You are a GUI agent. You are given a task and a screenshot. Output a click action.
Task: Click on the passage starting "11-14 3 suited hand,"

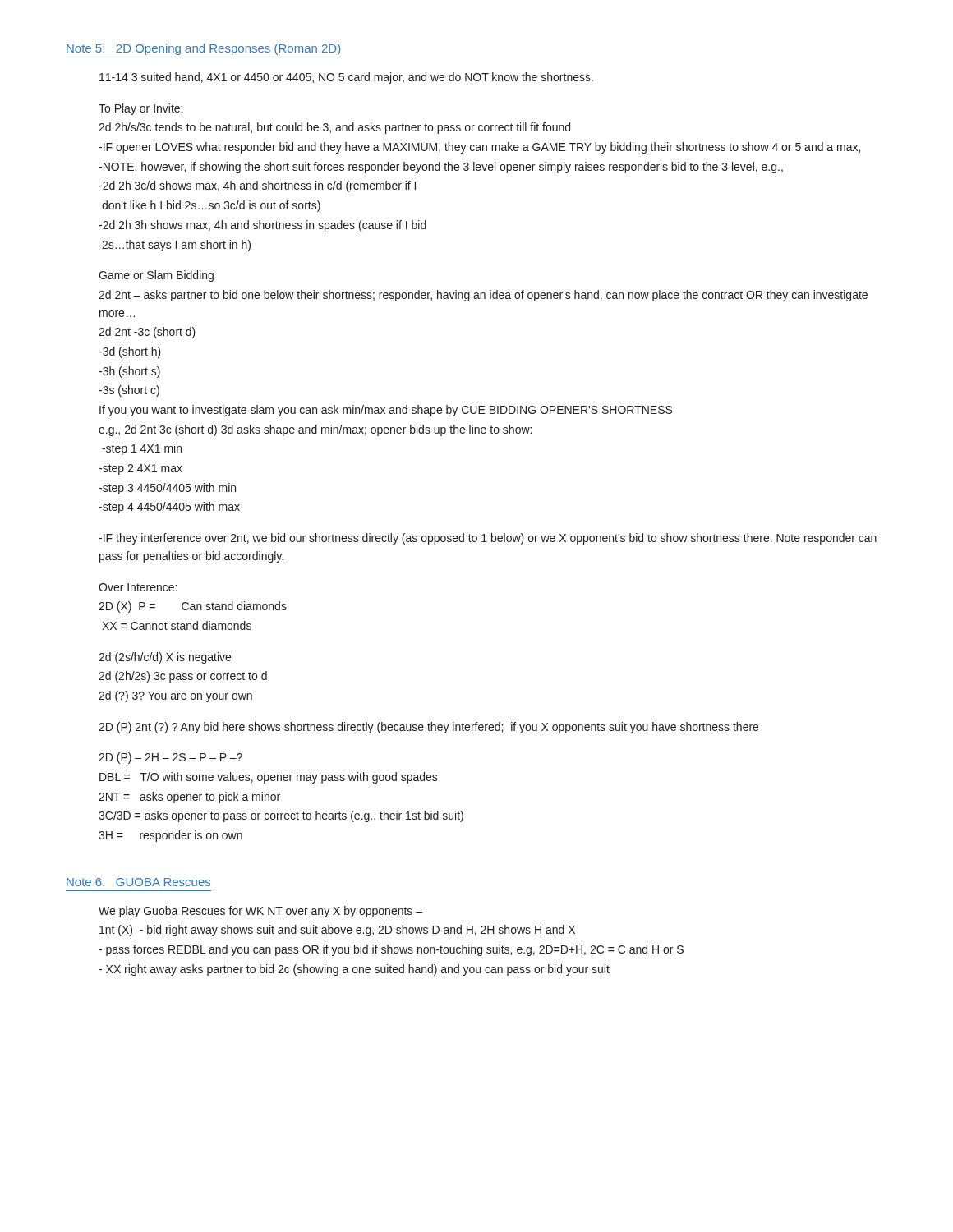tap(493, 78)
